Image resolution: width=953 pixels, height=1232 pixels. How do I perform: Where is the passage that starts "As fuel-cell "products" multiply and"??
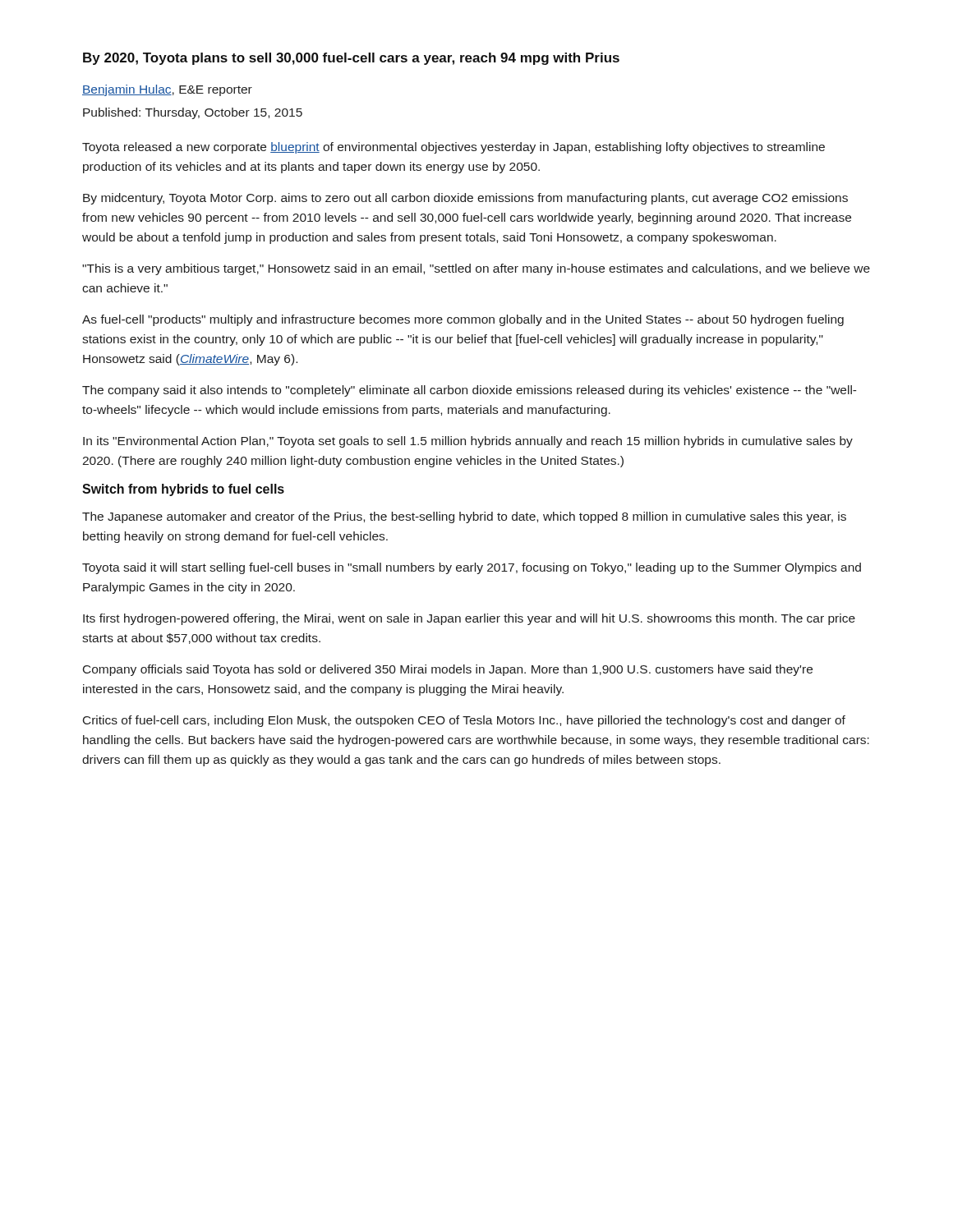(463, 339)
